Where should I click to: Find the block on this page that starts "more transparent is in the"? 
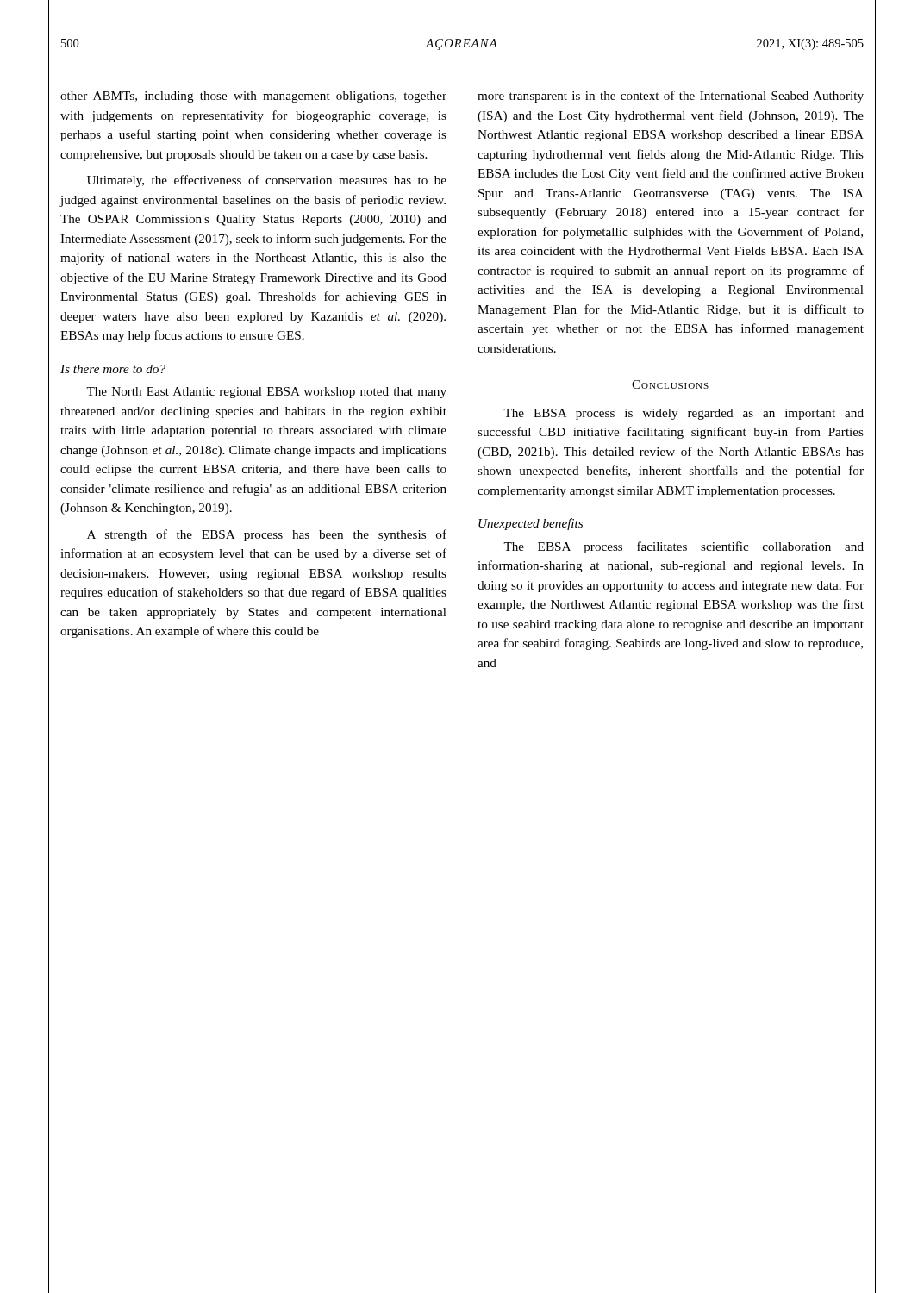click(671, 222)
